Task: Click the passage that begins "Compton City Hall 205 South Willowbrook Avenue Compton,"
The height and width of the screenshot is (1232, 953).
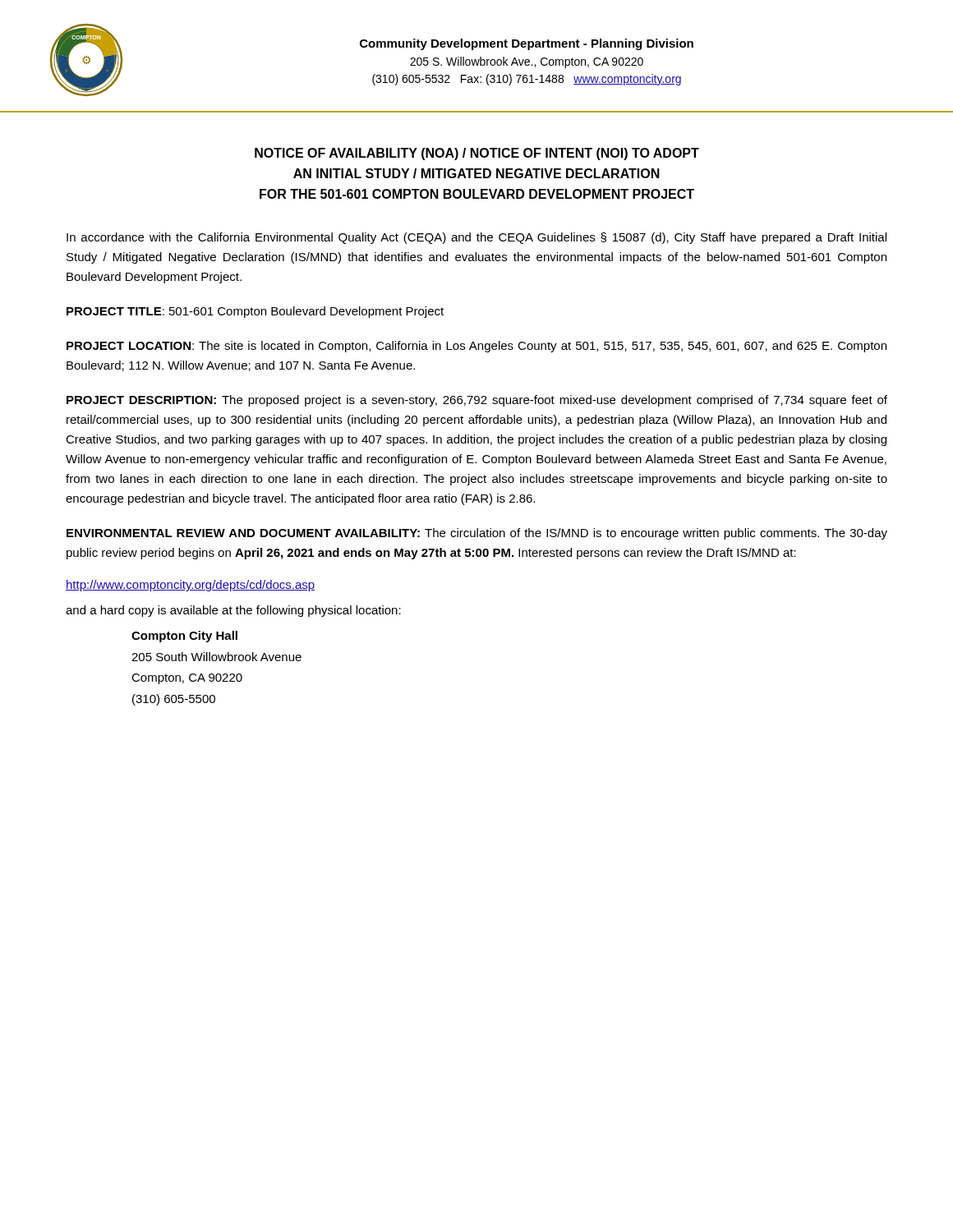Action: [184, 637]
